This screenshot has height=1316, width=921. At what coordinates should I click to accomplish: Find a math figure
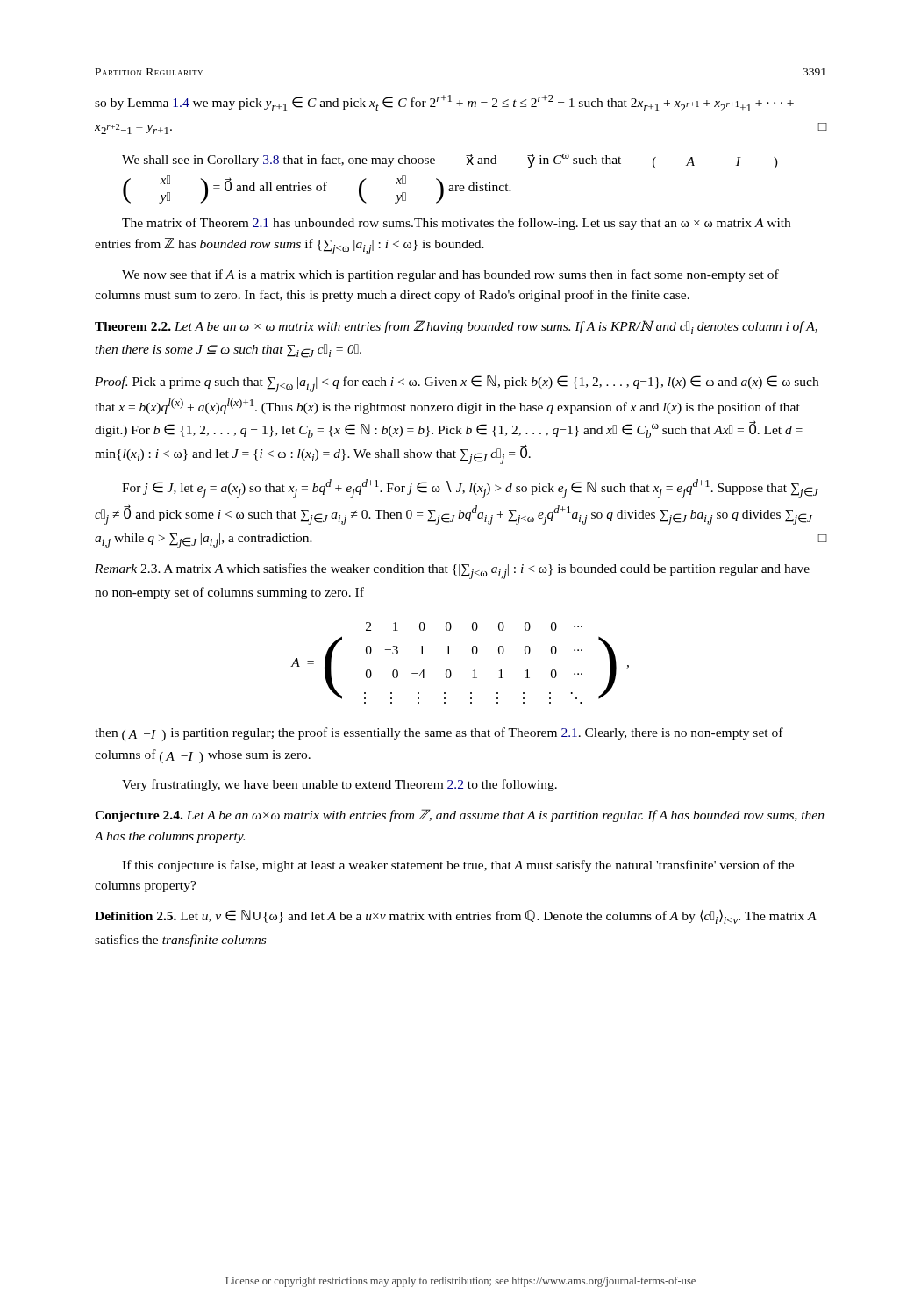click(460, 662)
